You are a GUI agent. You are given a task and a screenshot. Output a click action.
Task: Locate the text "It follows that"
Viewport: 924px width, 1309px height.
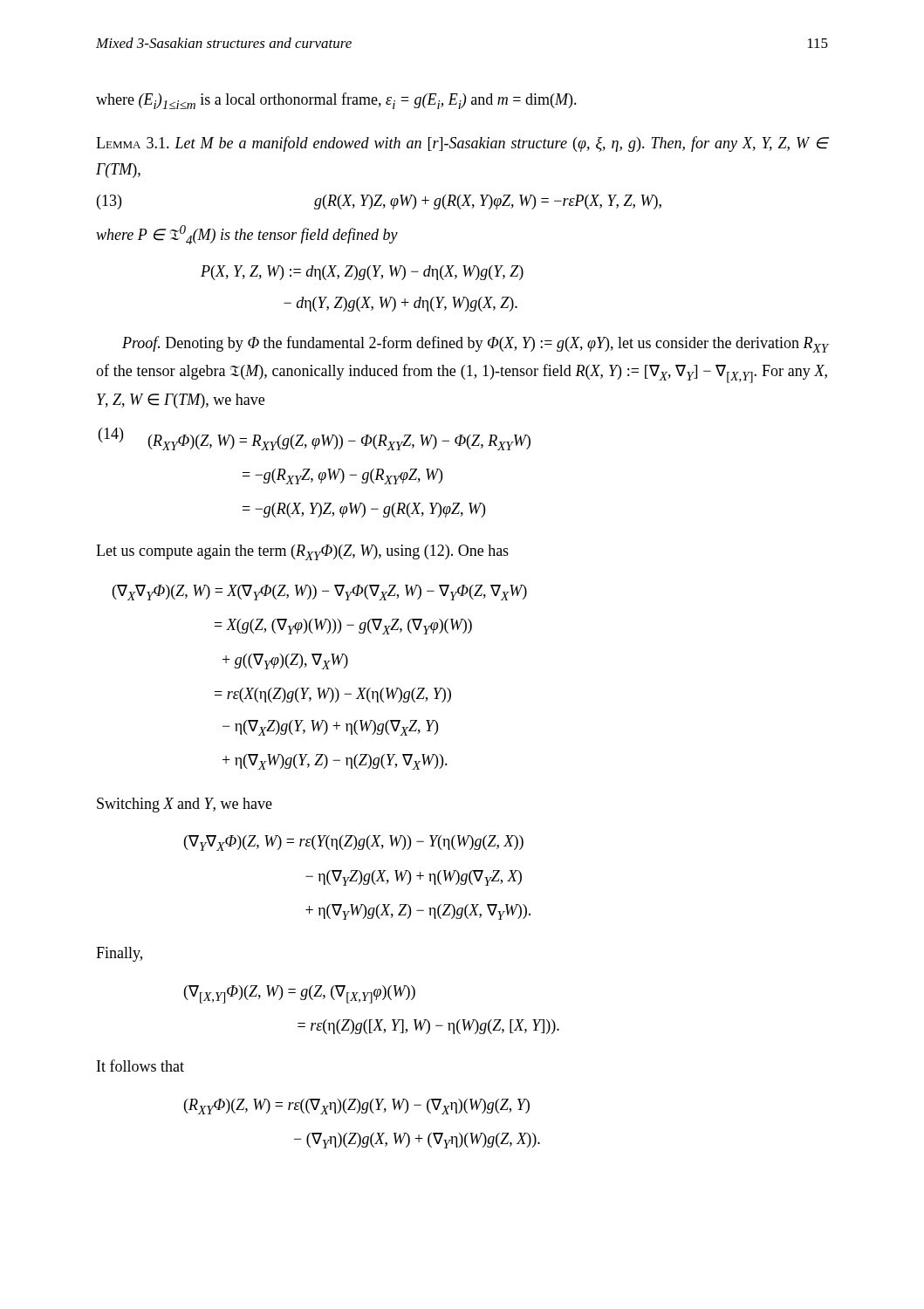[140, 1066]
